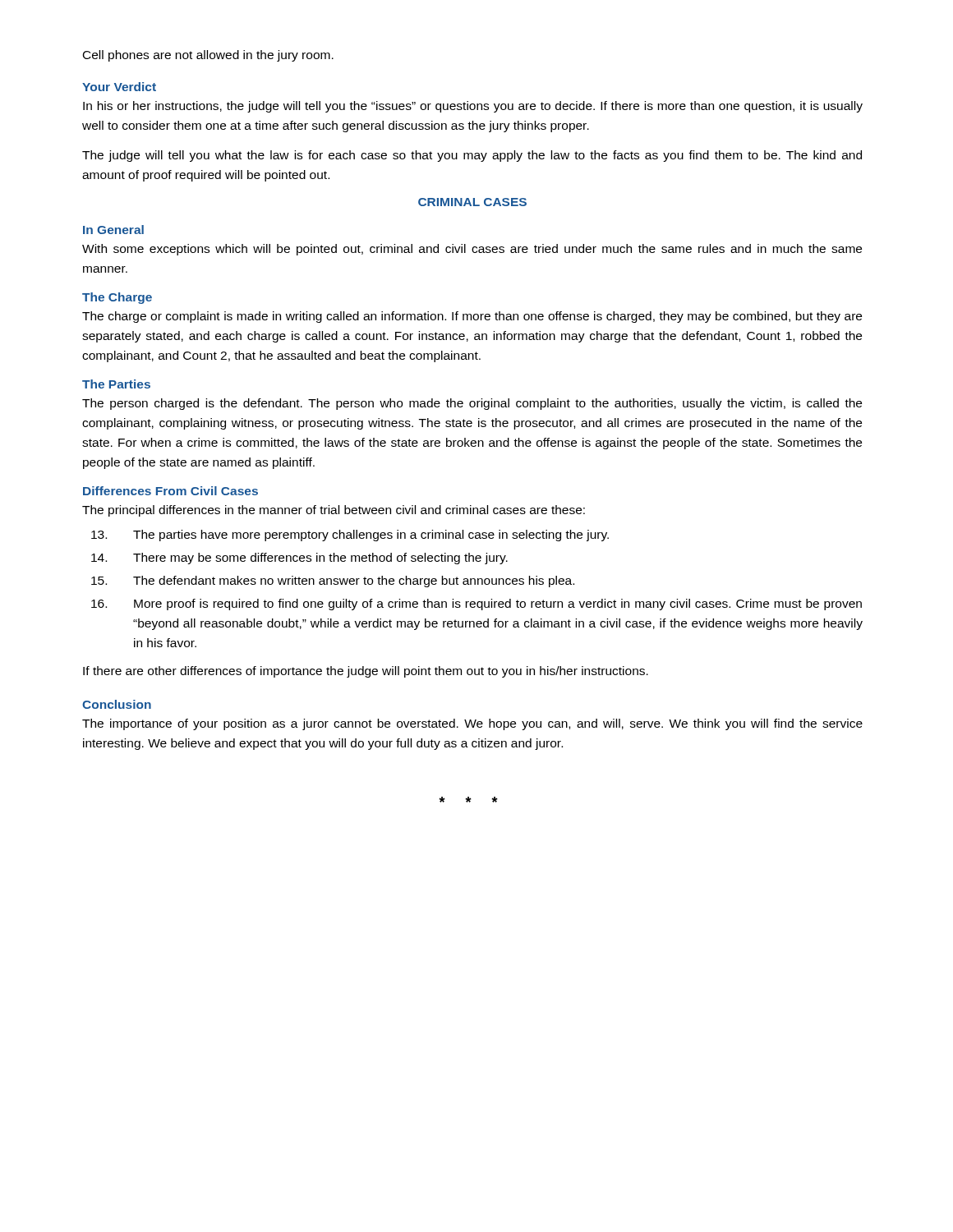Navigate to the element starting "14. There may be"
Screen dimensions: 1232x953
472,558
